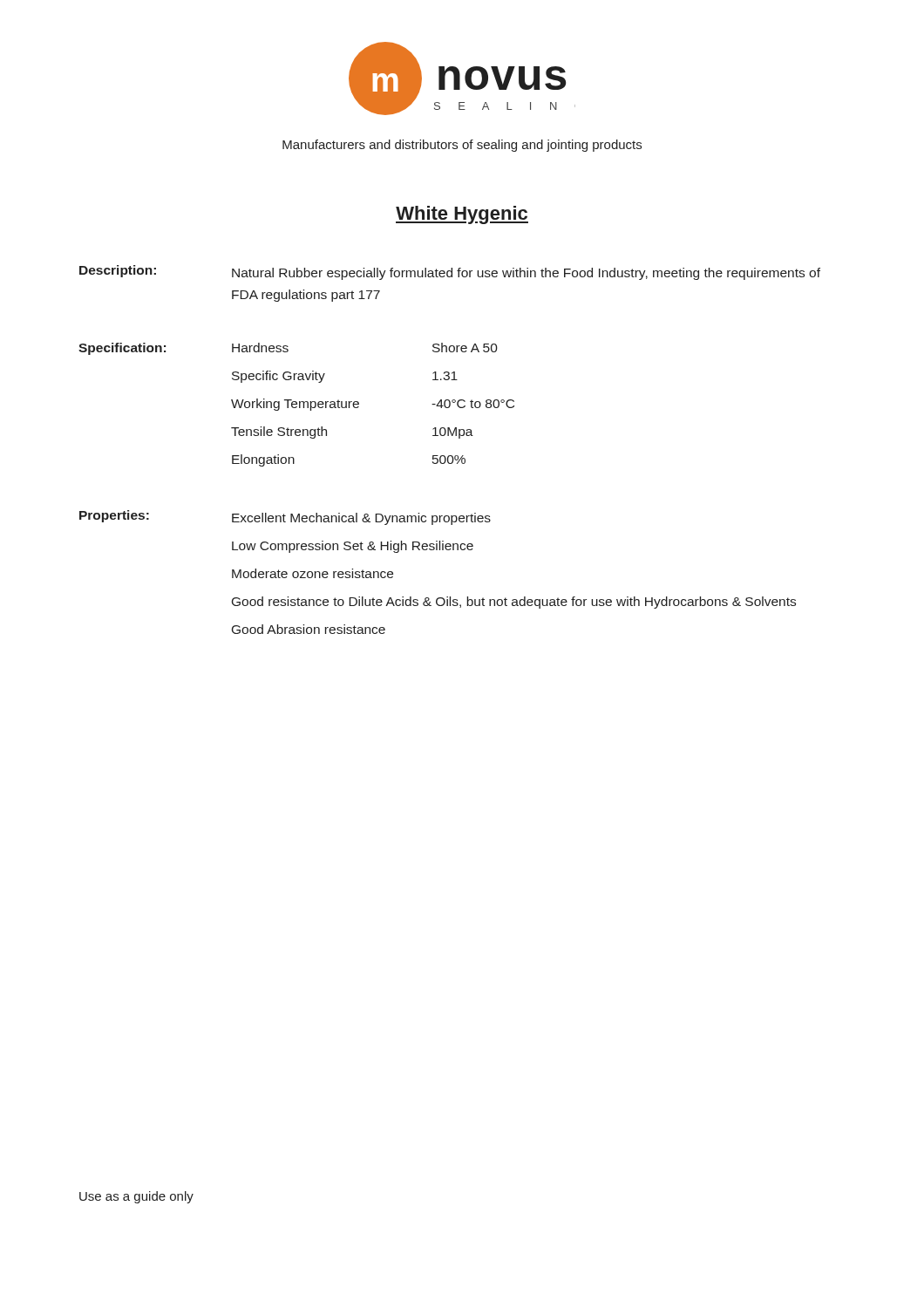Select a logo
The height and width of the screenshot is (1308, 924).
pyautogui.click(x=462, y=76)
